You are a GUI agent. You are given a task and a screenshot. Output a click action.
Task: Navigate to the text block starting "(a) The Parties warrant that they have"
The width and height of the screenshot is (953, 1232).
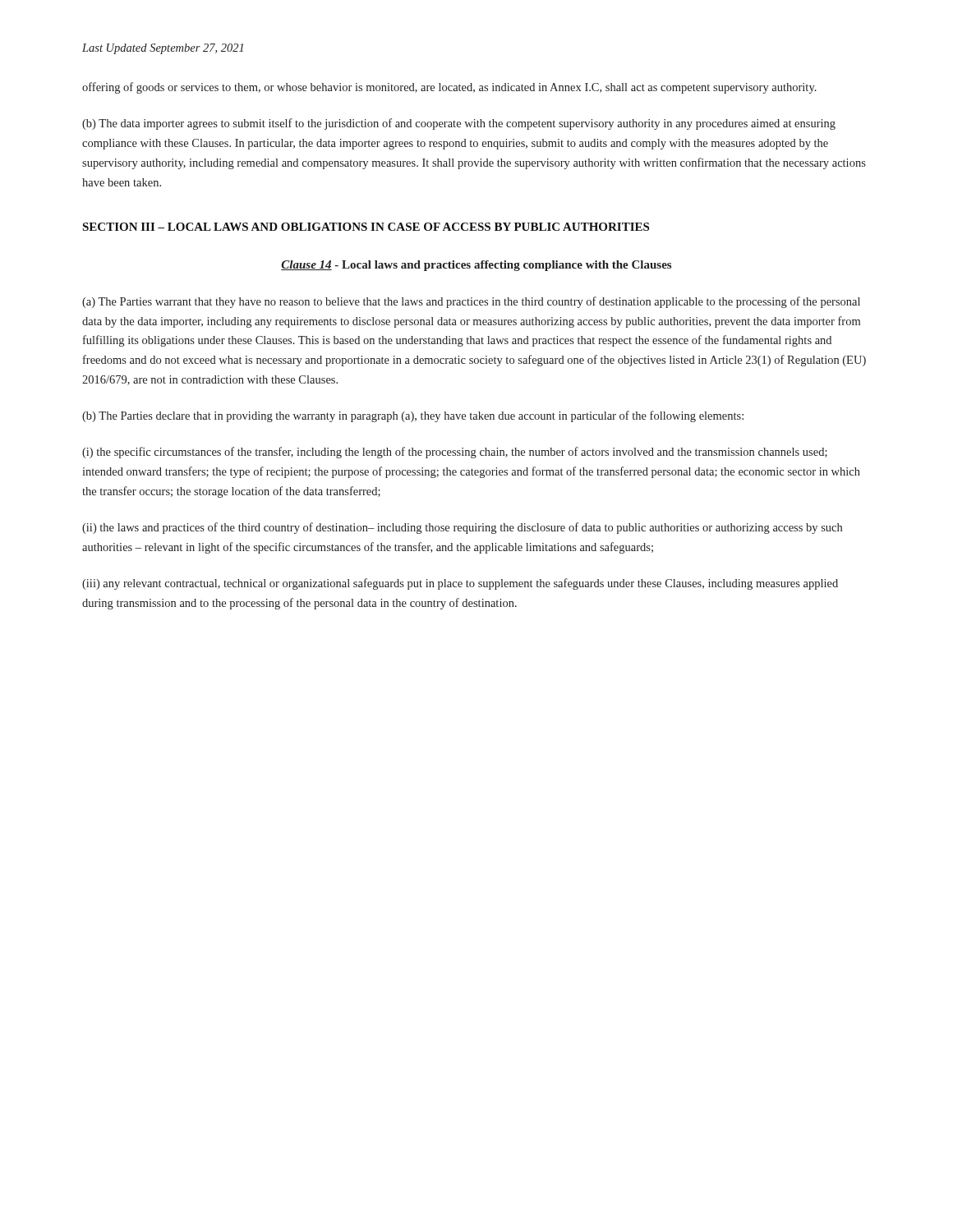[x=474, y=340]
